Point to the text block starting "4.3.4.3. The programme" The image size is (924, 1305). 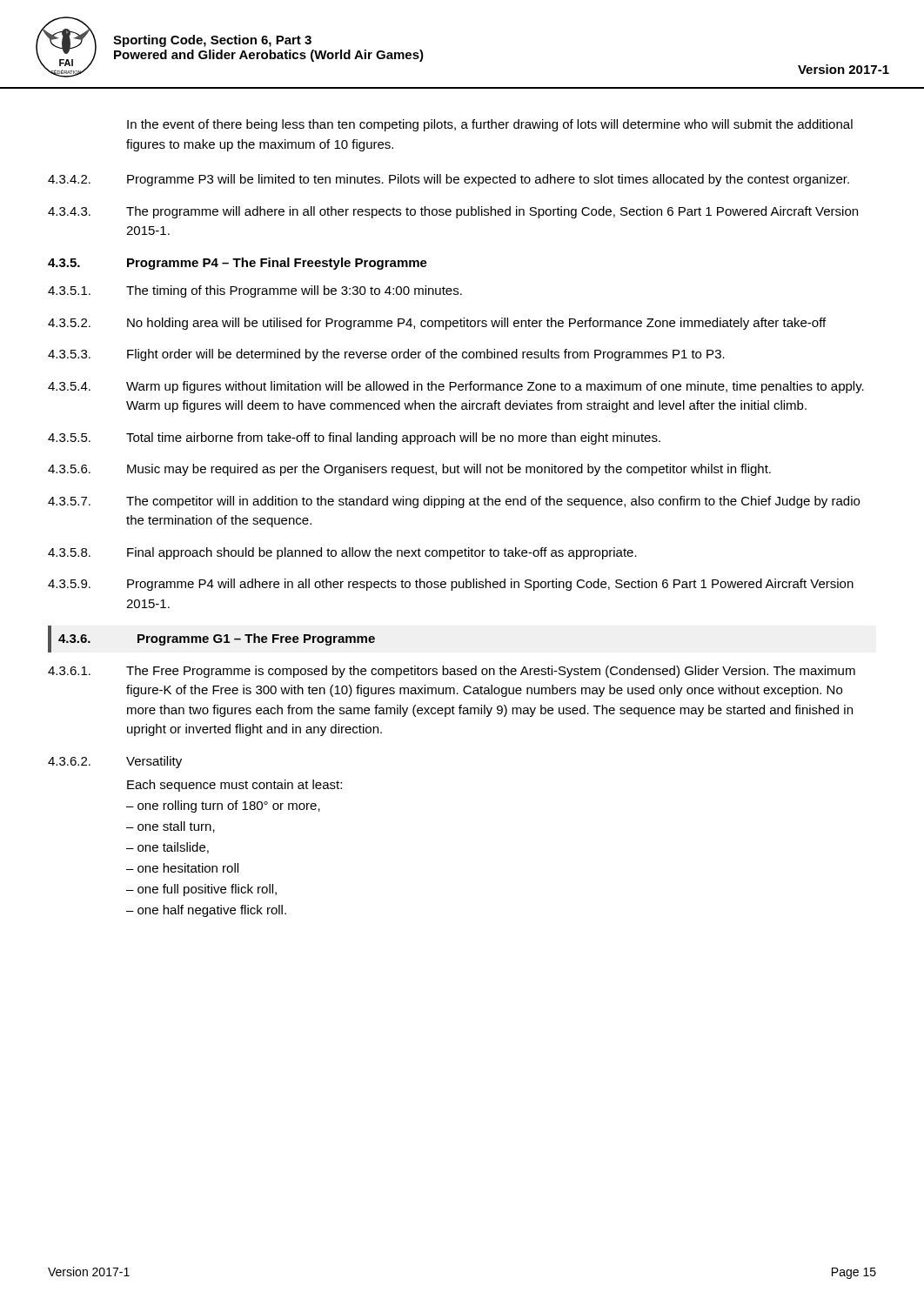(x=462, y=221)
